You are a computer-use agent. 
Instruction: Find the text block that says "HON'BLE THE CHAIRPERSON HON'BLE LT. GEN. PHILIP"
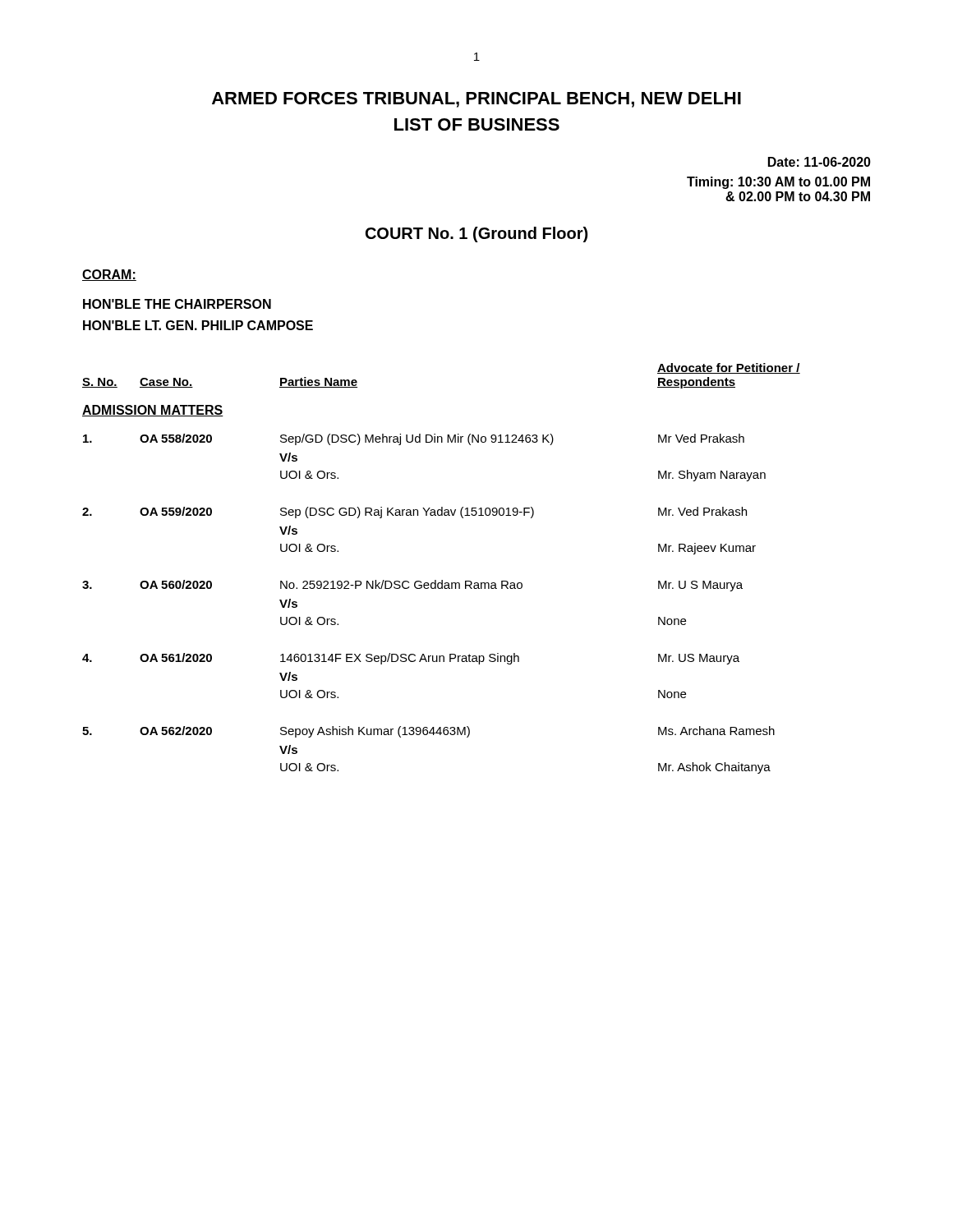coord(198,315)
